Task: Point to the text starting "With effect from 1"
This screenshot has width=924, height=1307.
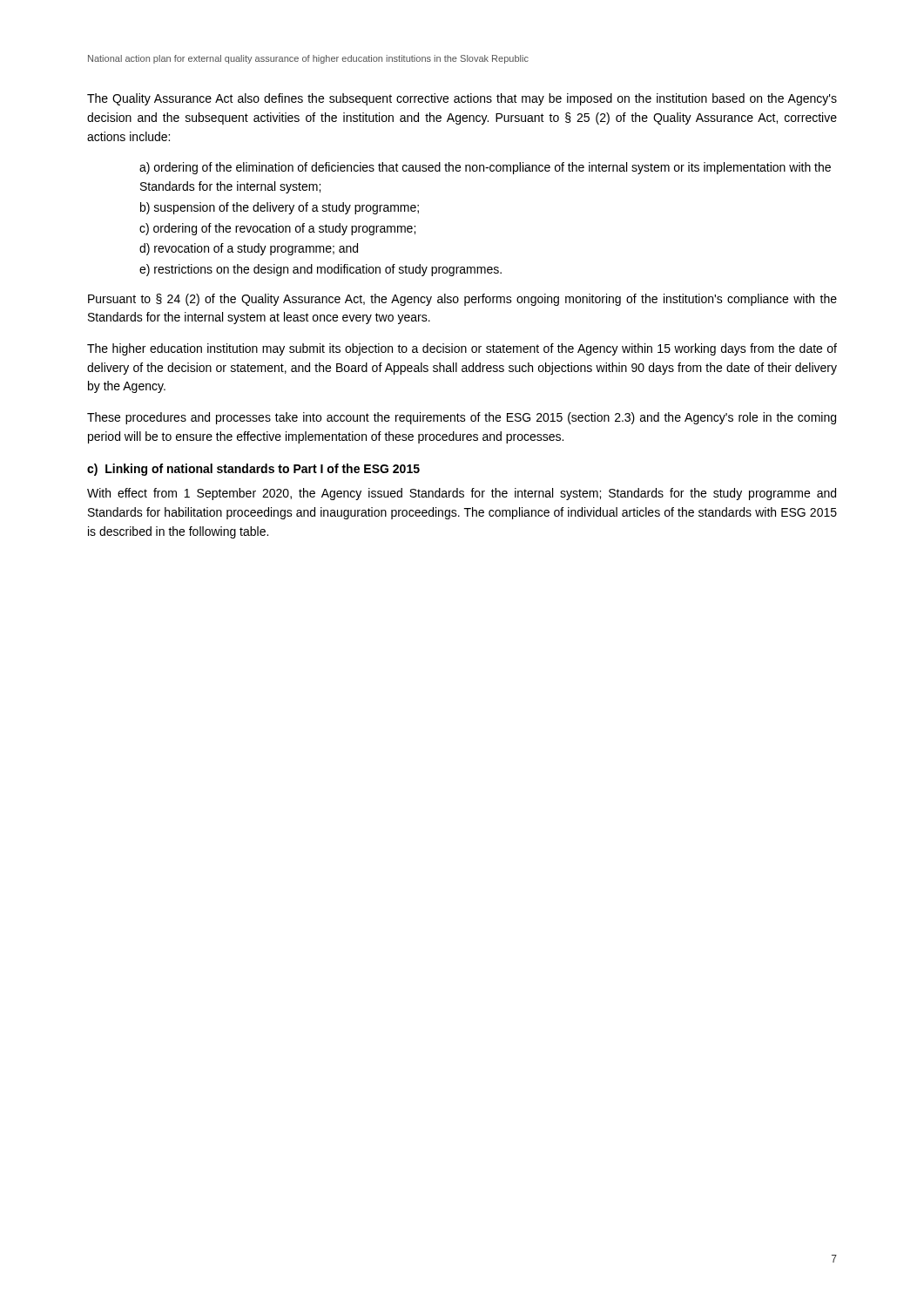Action: [462, 512]
